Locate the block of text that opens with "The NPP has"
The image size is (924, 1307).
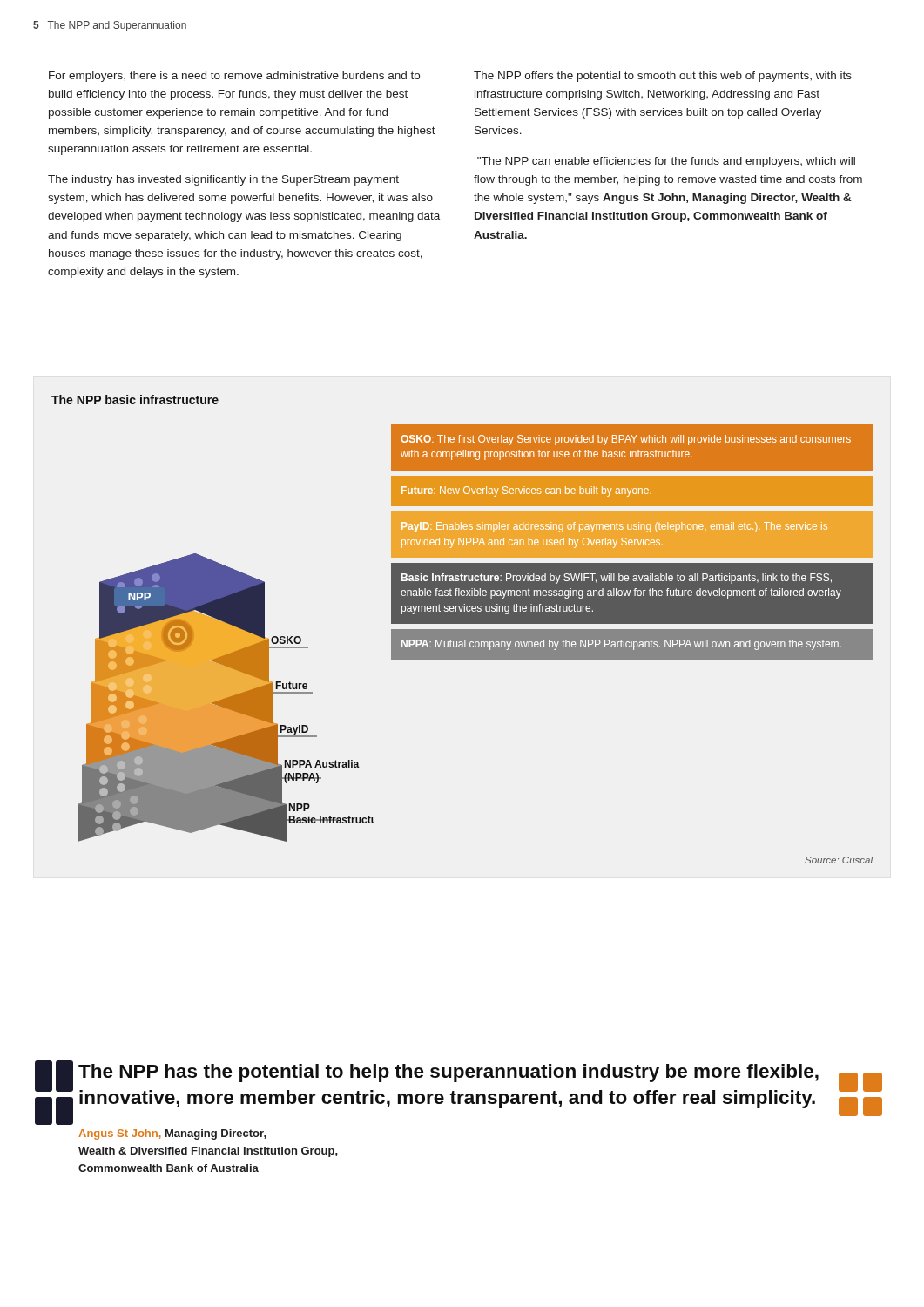449,1084
